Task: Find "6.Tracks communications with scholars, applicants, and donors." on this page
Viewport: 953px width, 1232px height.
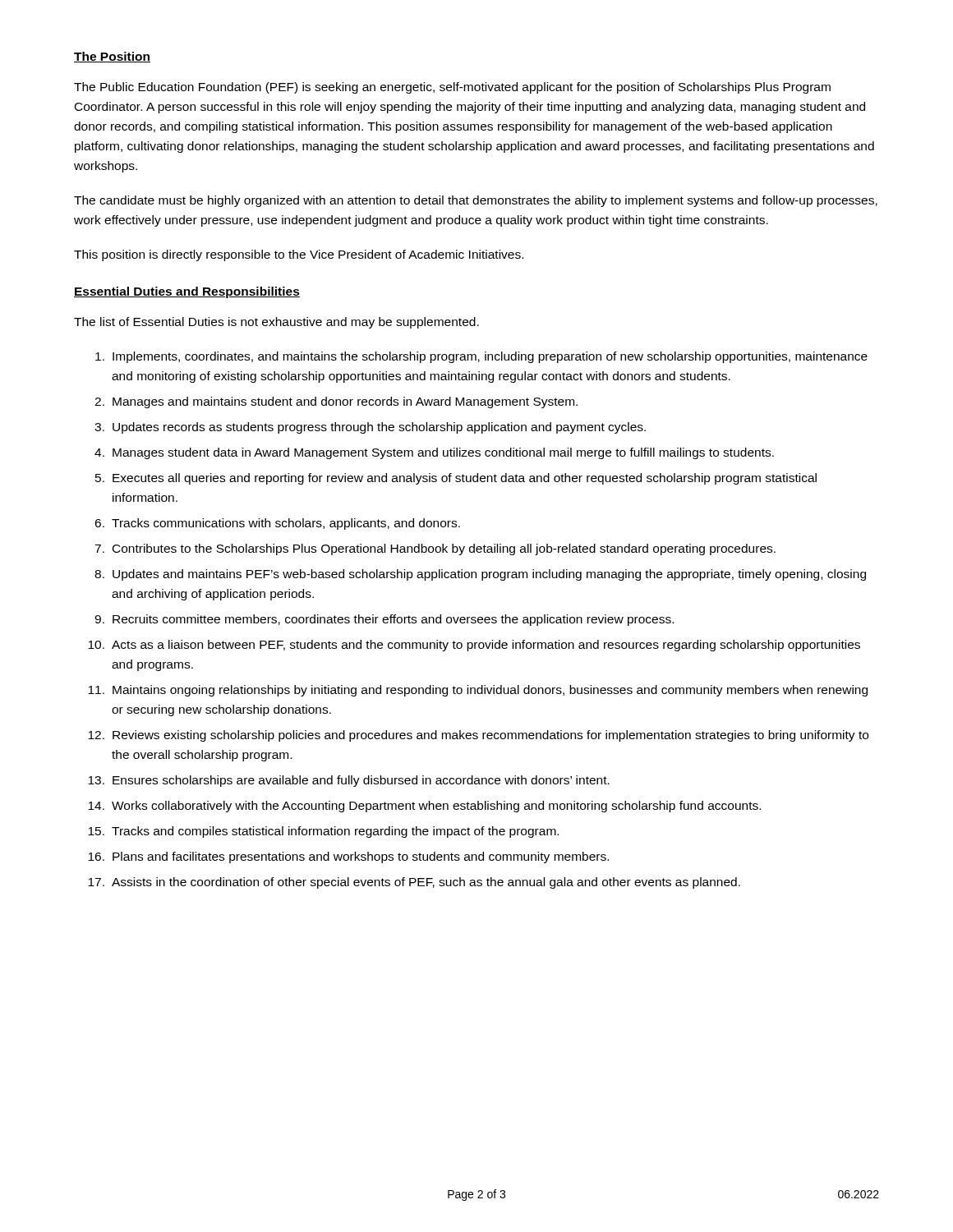Action: click(277, 524)
